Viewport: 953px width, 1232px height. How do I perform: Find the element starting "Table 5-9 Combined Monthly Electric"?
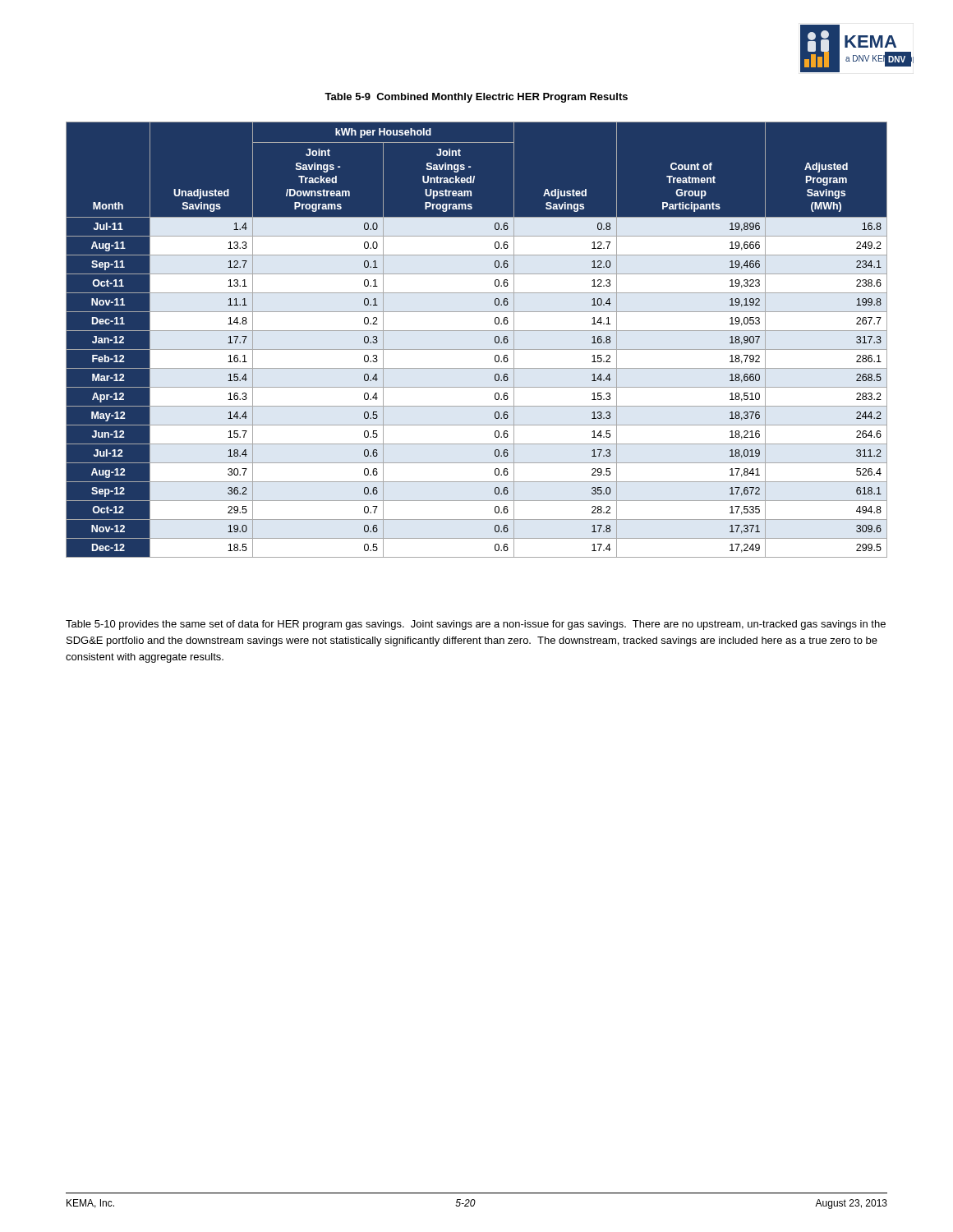coord(476,96)
